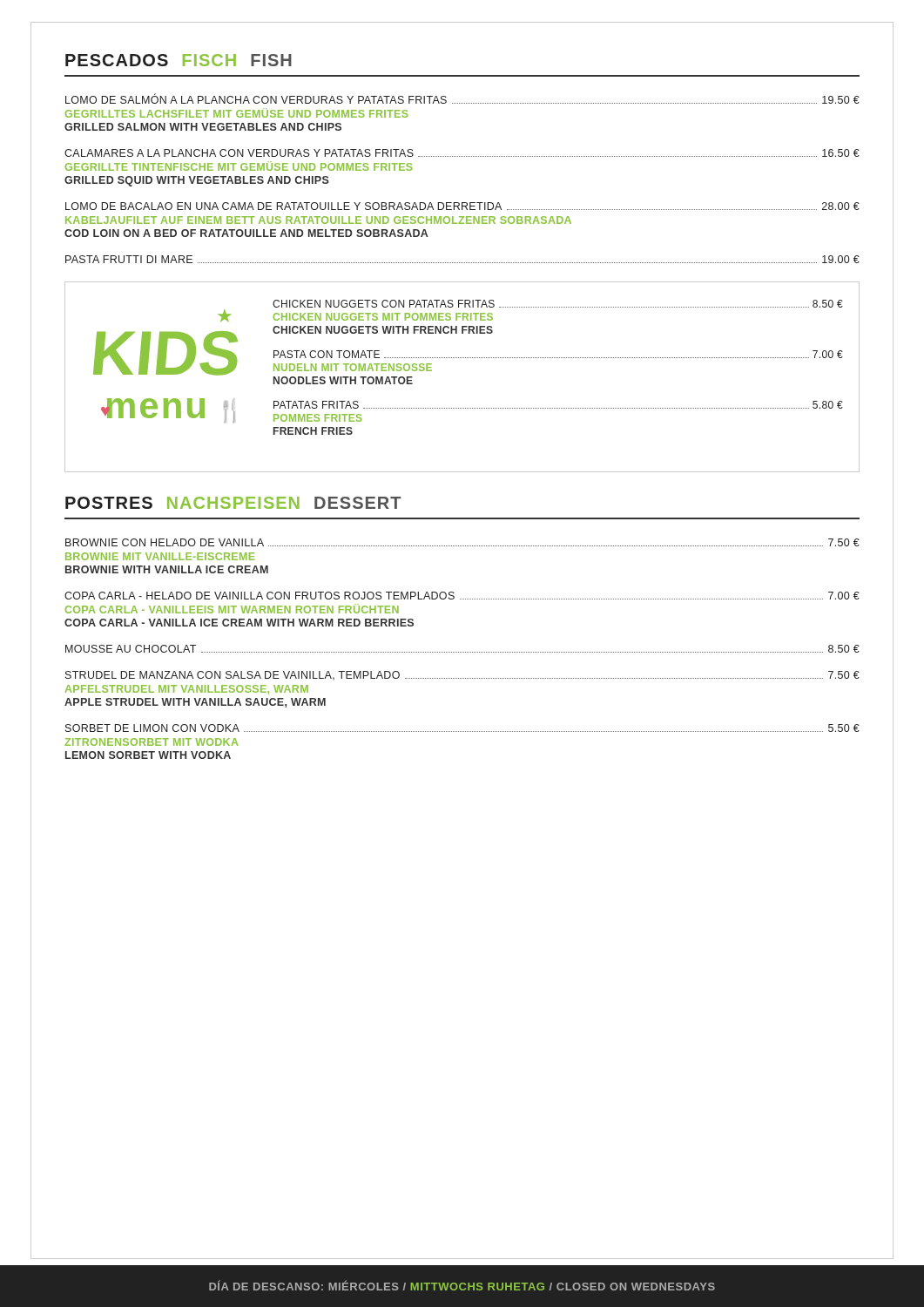Screen dimensions: 1307x924
Task: Locate the block of text that opens with "COPA CARLA - HELADO DE VAINILLA CON"
Action: click(462, 609)
